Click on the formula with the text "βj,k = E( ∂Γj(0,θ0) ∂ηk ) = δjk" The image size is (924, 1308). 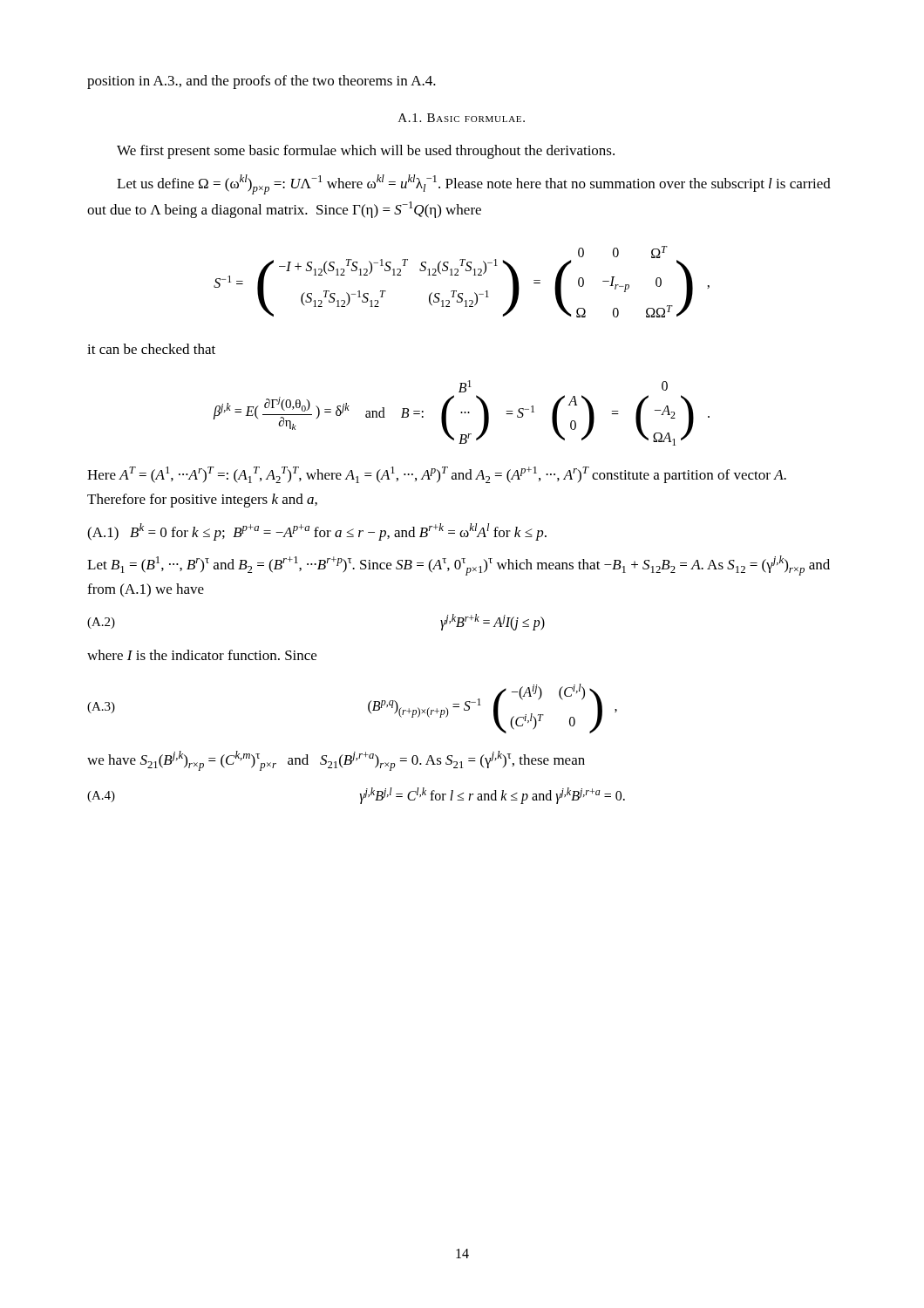point(462,413)
